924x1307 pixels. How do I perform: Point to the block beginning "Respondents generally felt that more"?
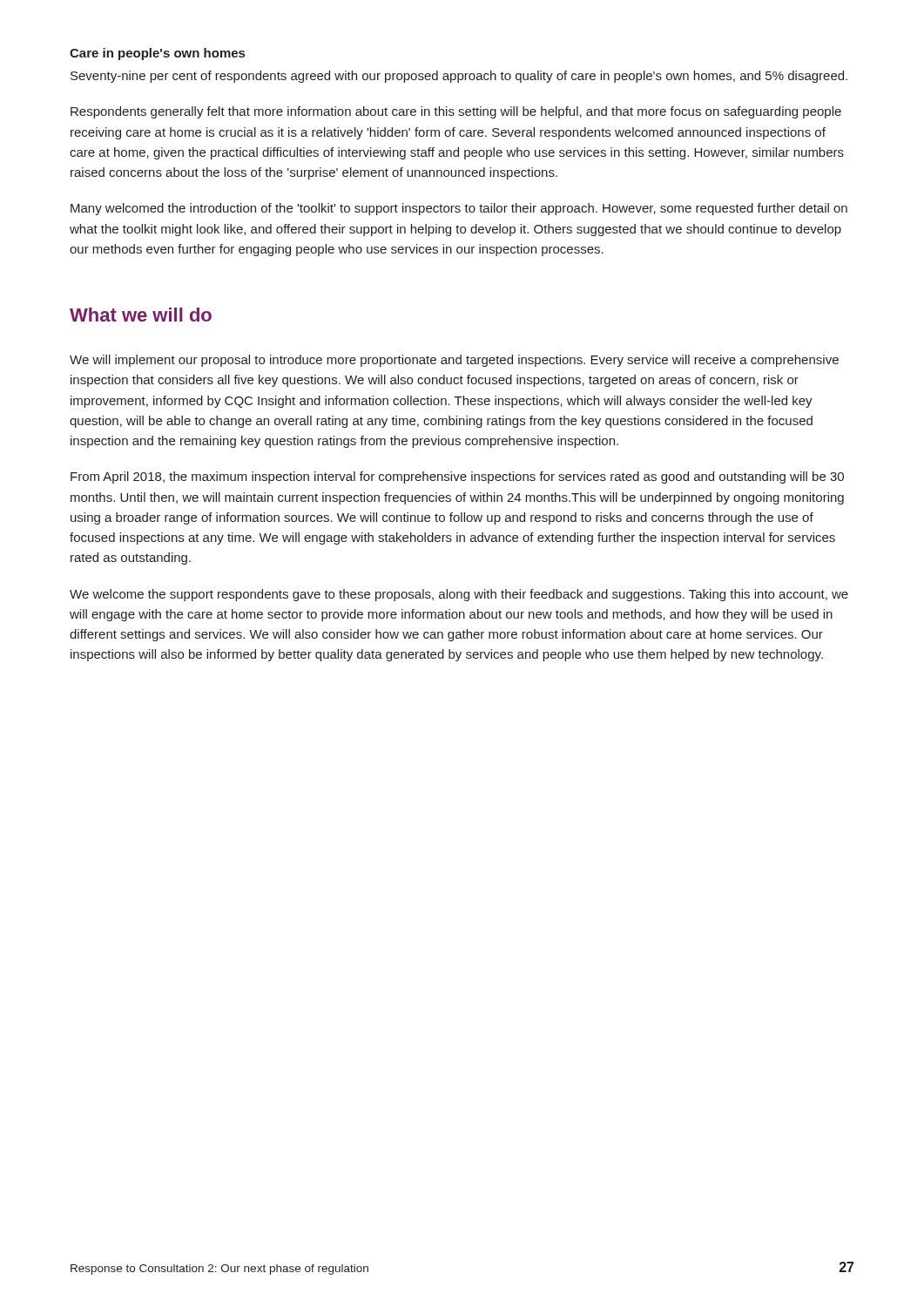tap(462, 142)
